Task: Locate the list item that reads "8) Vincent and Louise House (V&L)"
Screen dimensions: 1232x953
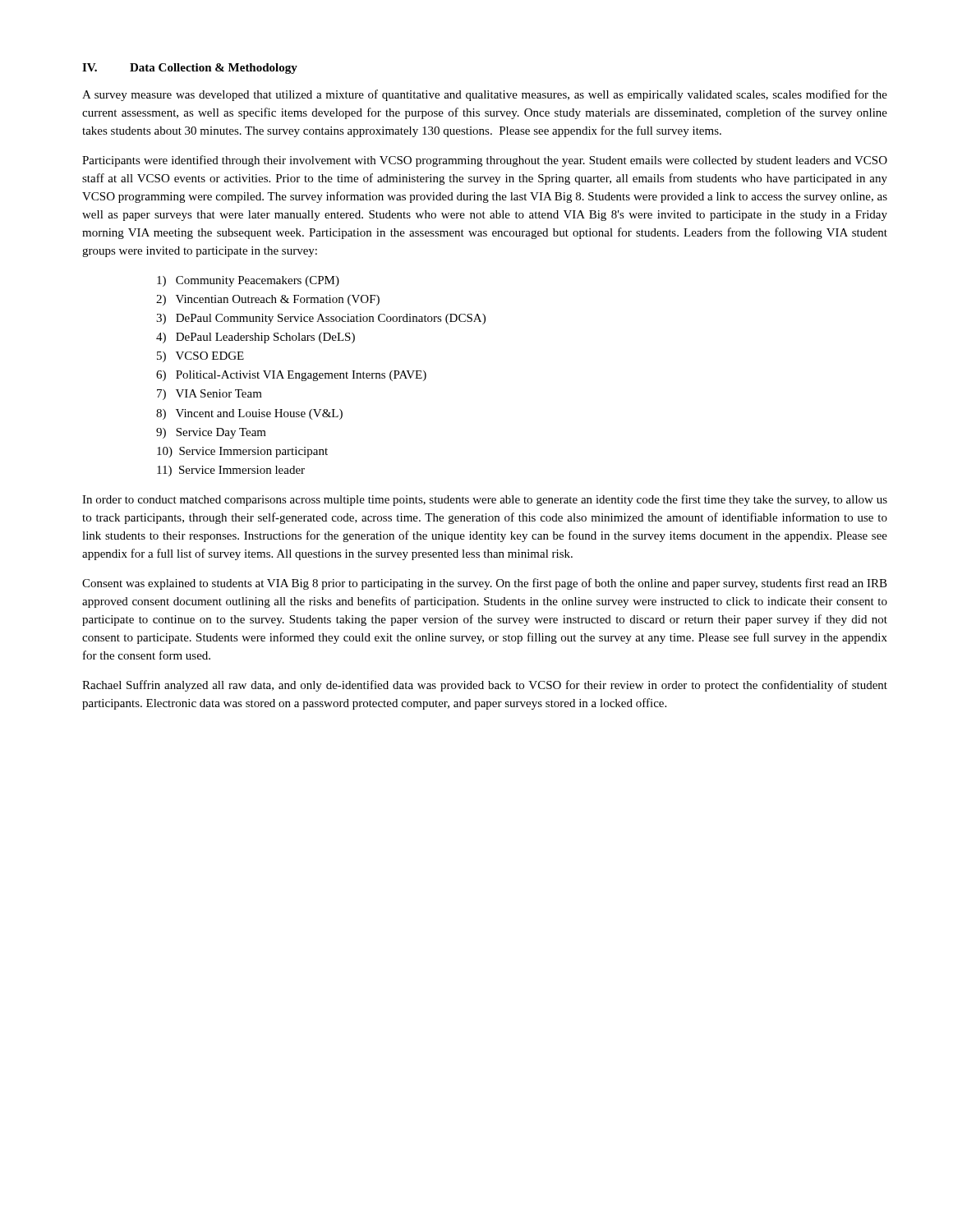Action: click(x=250, y=413)
